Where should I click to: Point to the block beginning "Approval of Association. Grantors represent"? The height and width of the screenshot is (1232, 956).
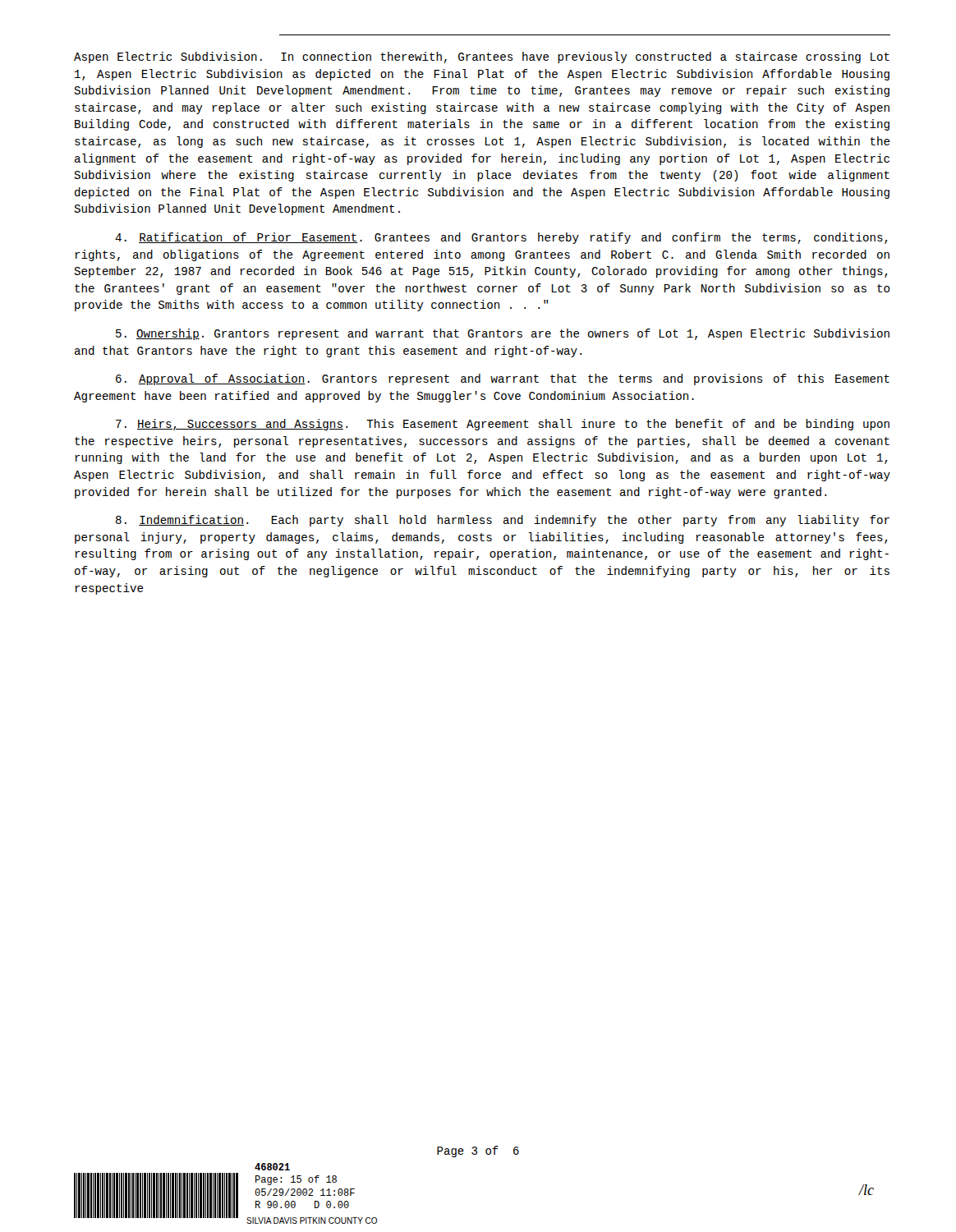pos(482,388)
